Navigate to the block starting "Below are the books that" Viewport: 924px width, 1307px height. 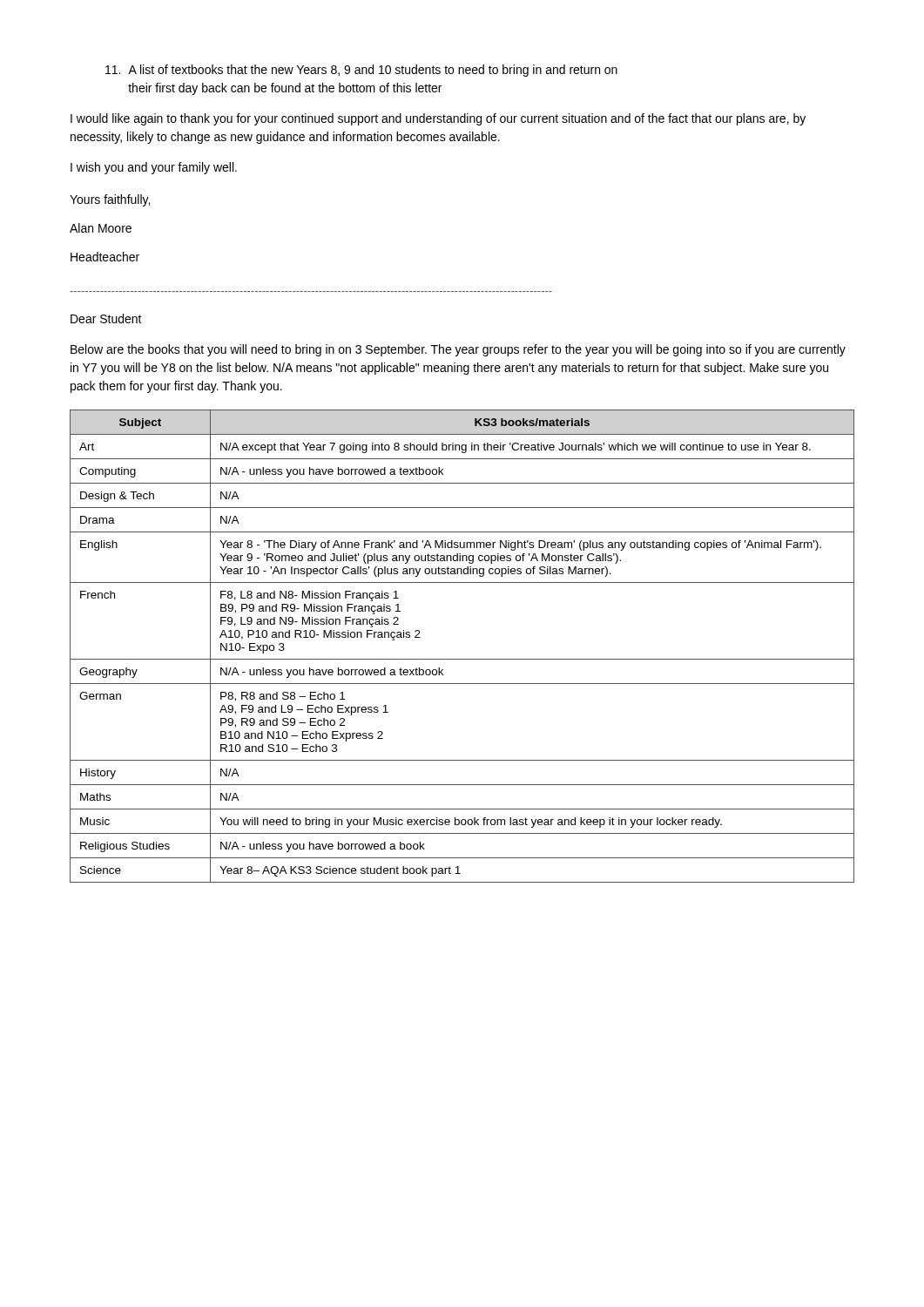click(458, 367)
